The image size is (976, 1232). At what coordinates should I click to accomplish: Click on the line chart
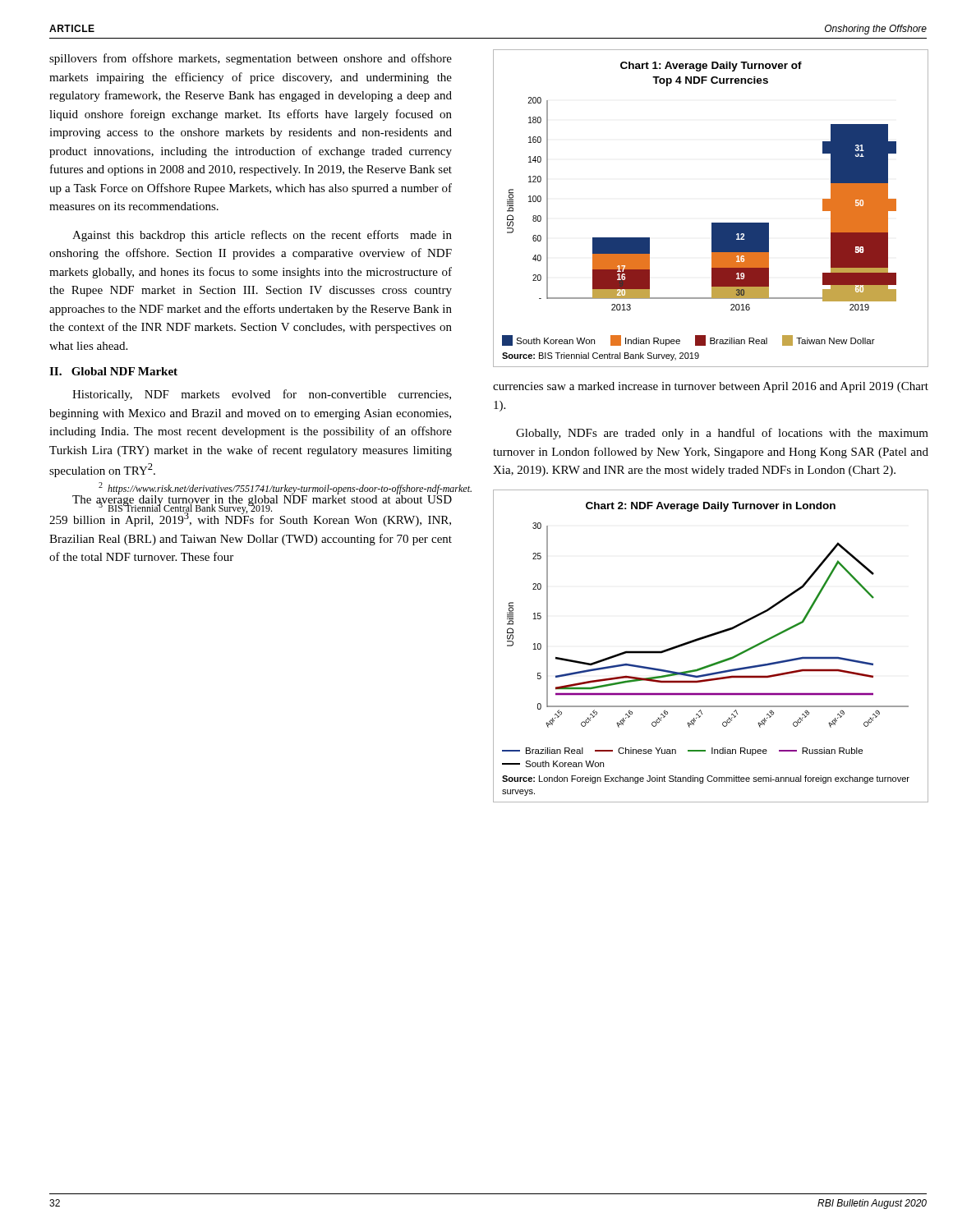(711, 646)
